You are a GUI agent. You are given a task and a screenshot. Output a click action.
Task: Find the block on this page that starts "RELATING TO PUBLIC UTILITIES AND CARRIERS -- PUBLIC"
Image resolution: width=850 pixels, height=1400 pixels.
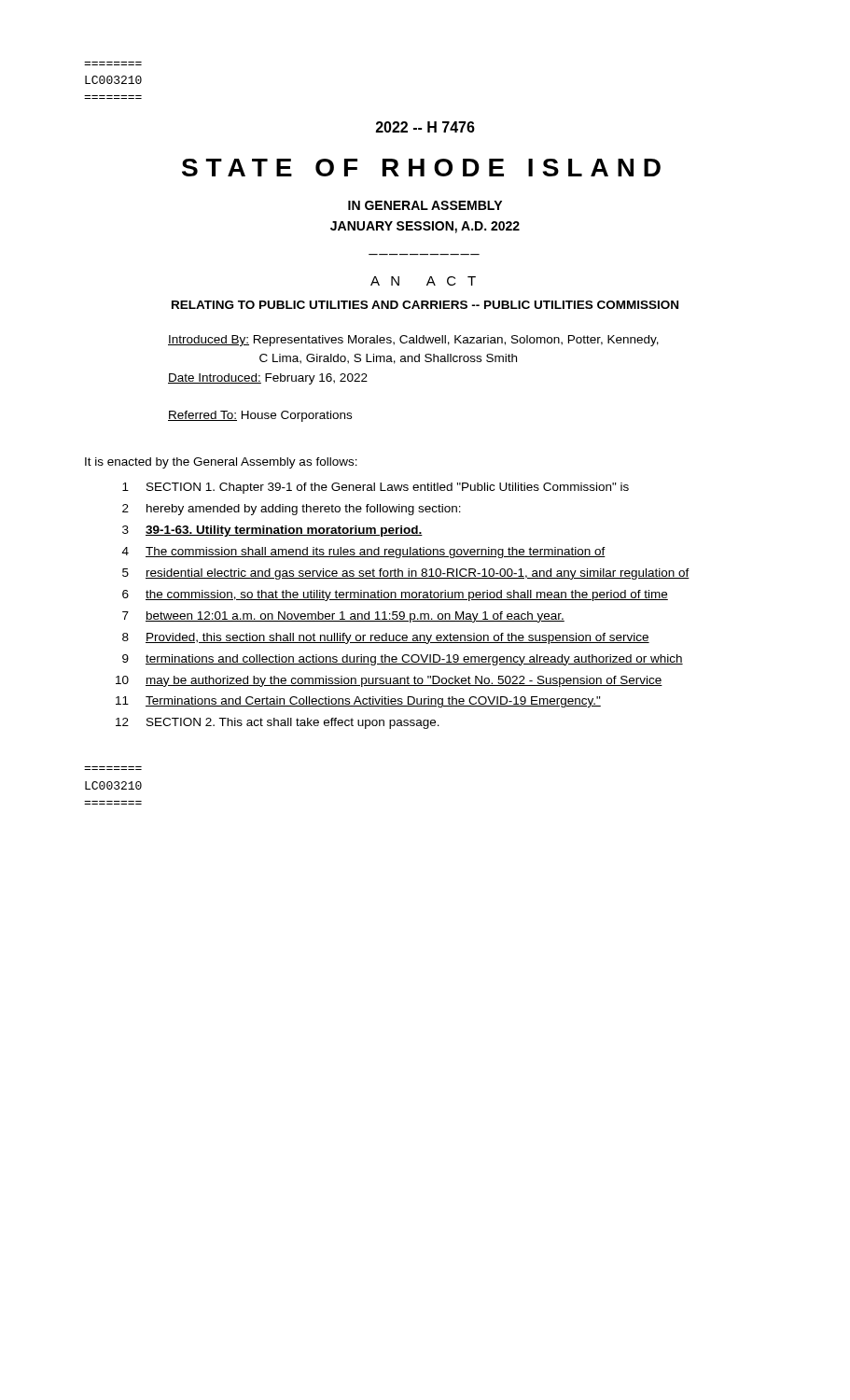pyautogui.click(x=425, y=305)
